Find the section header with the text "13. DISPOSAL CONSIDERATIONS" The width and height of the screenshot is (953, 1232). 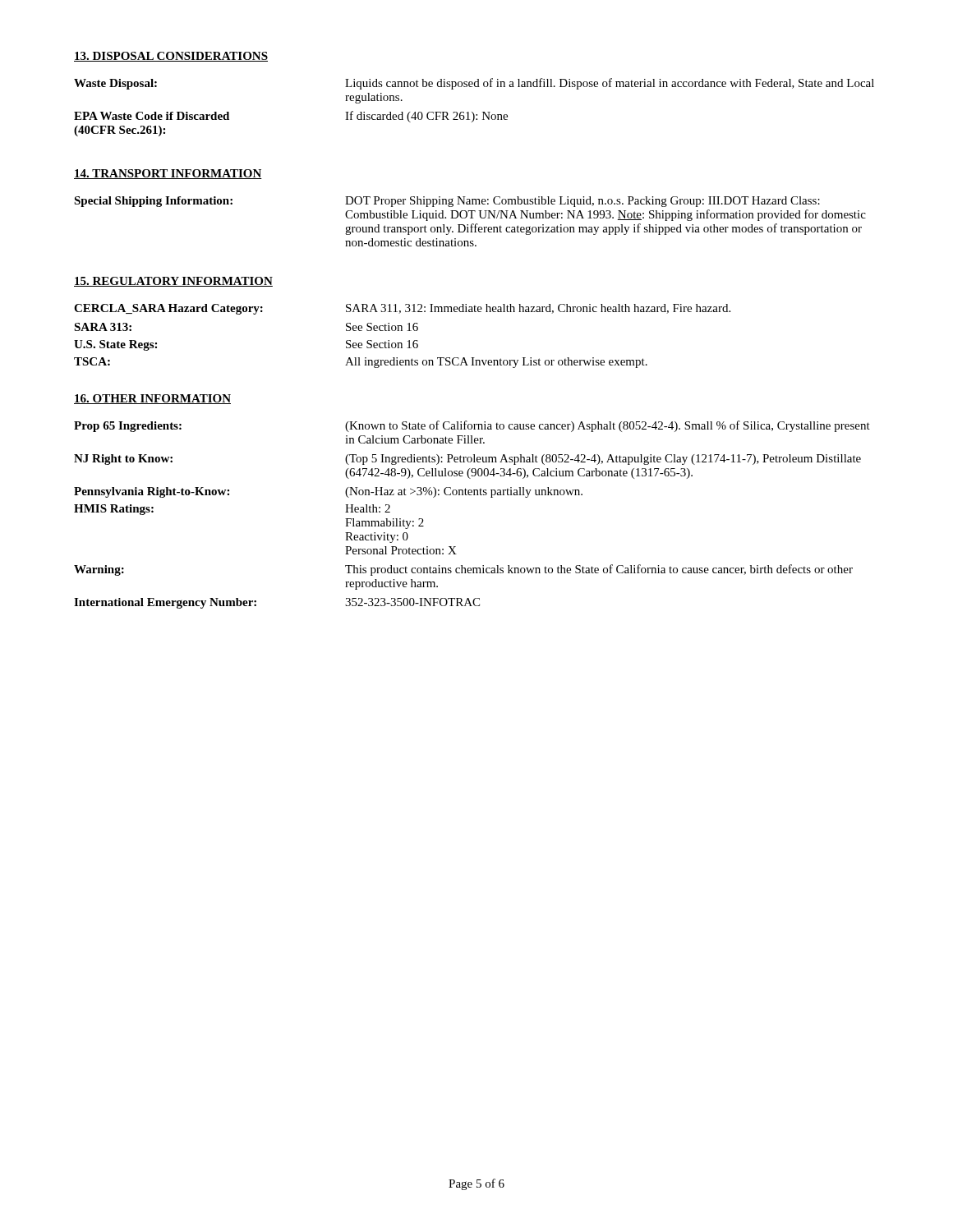pos(171,56)
